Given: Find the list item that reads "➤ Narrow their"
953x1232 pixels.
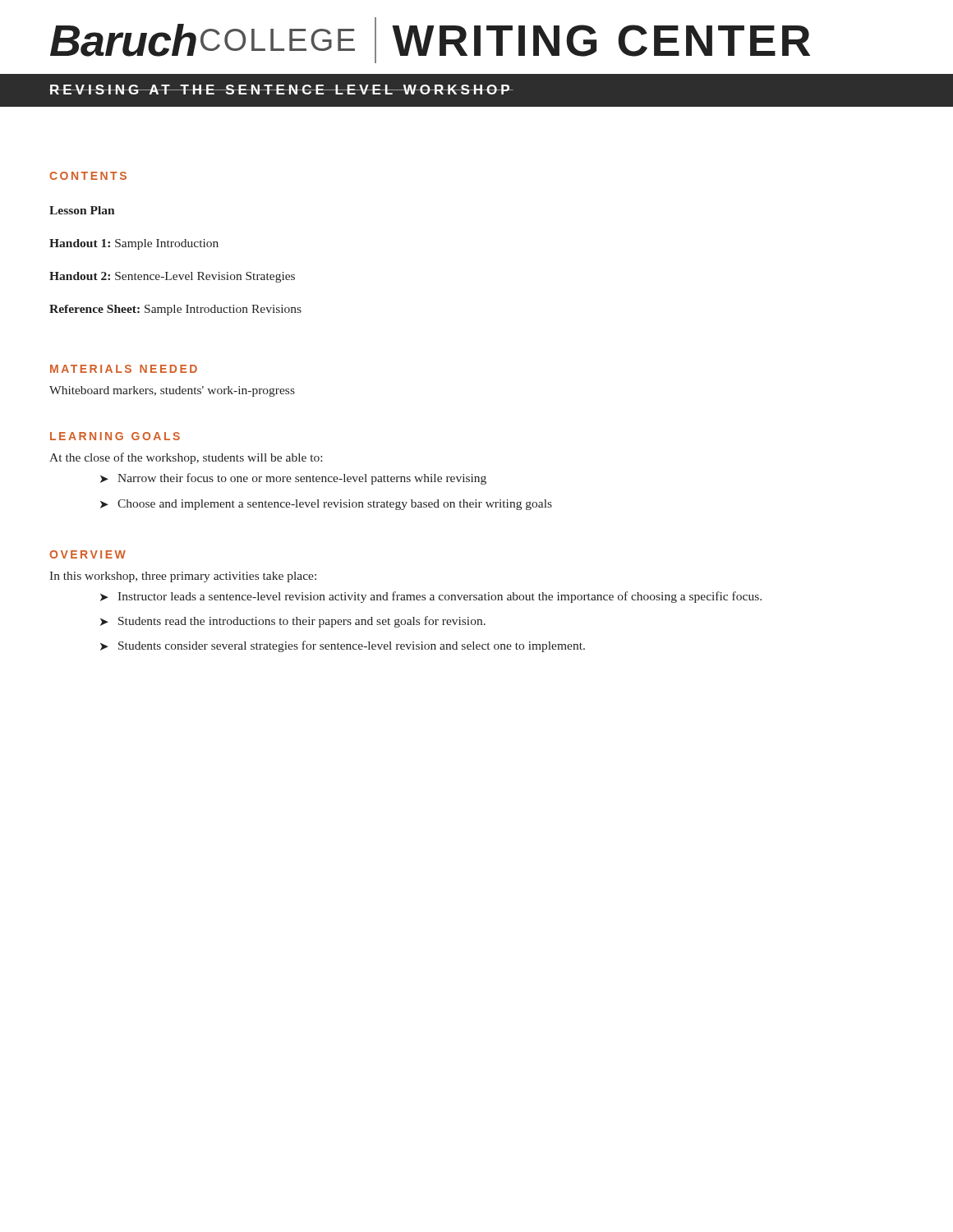Looking at the screenshot, I should 293,479.
